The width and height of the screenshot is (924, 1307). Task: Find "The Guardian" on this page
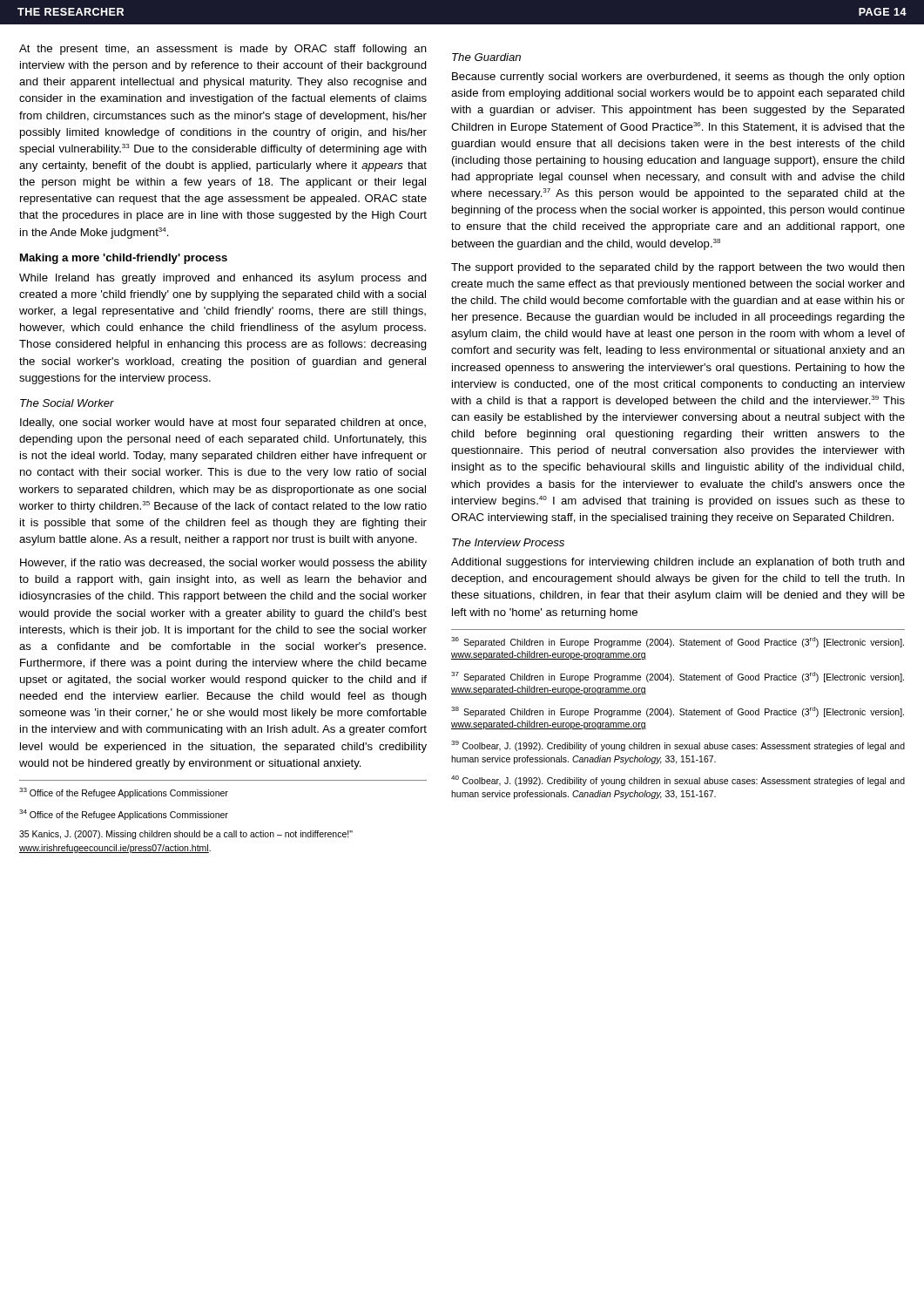(x=486, y=57)
